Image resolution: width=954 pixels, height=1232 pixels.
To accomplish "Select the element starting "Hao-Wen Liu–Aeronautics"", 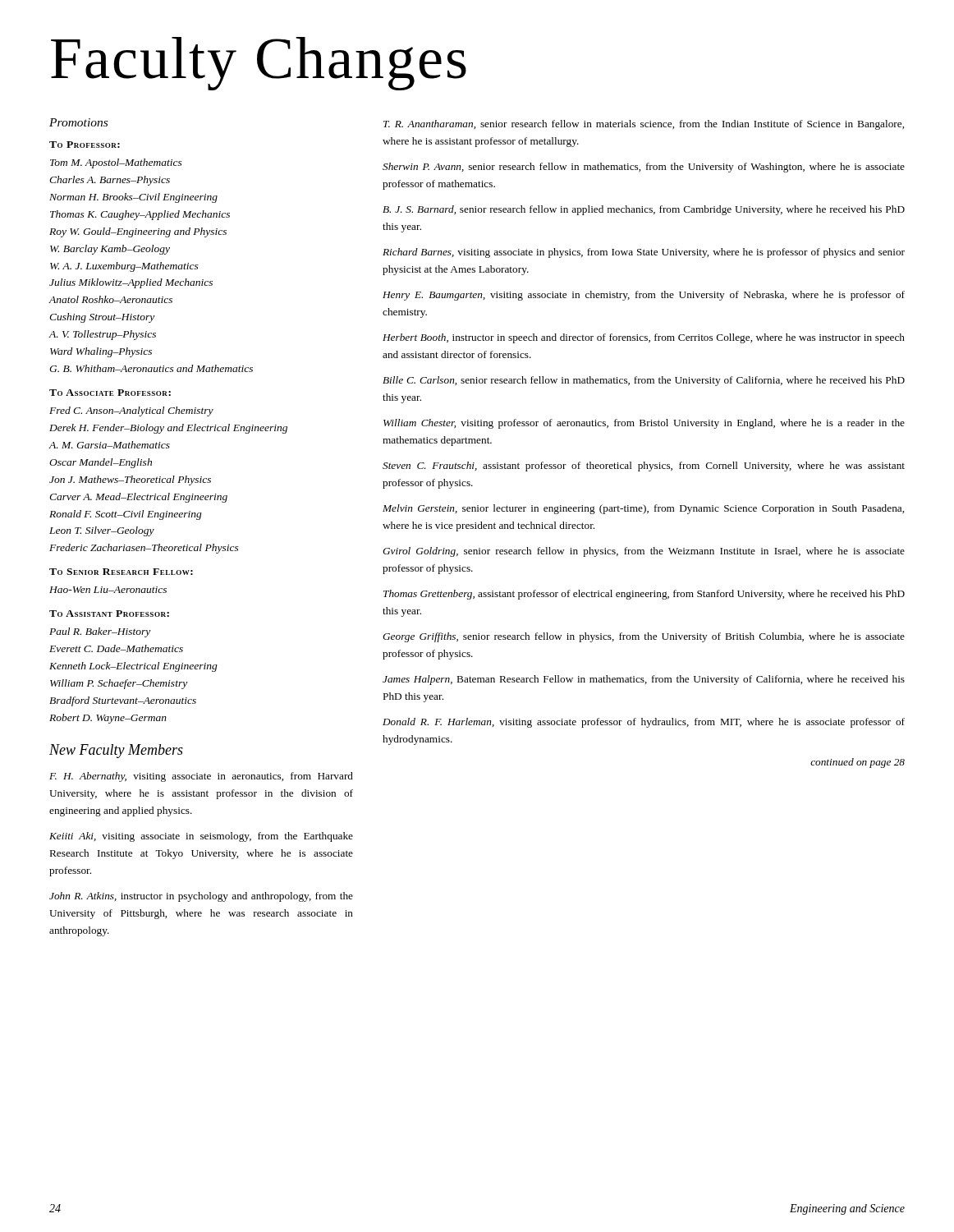I will coord(108,590).
